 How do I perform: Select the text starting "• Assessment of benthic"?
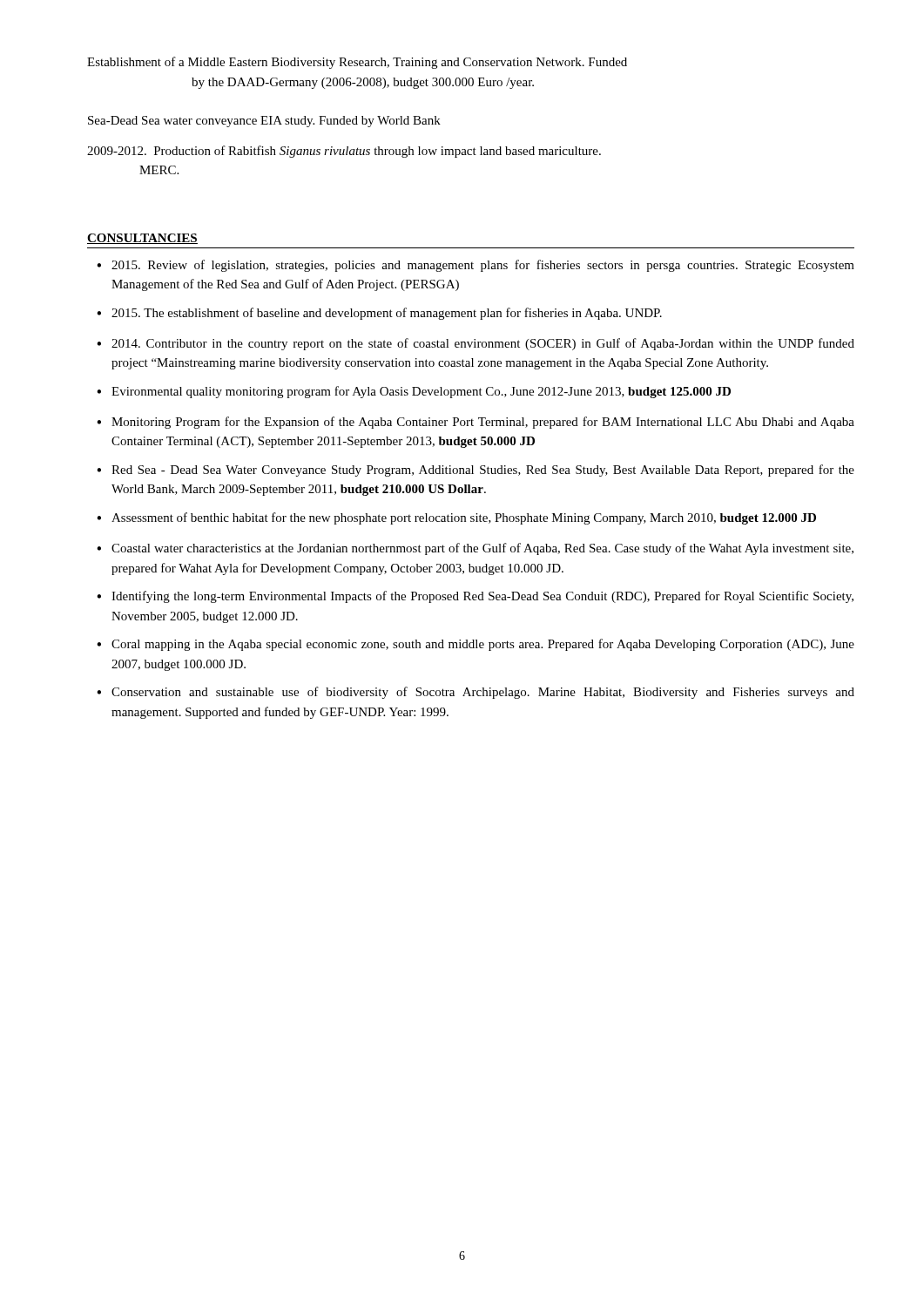pos(471,519)
